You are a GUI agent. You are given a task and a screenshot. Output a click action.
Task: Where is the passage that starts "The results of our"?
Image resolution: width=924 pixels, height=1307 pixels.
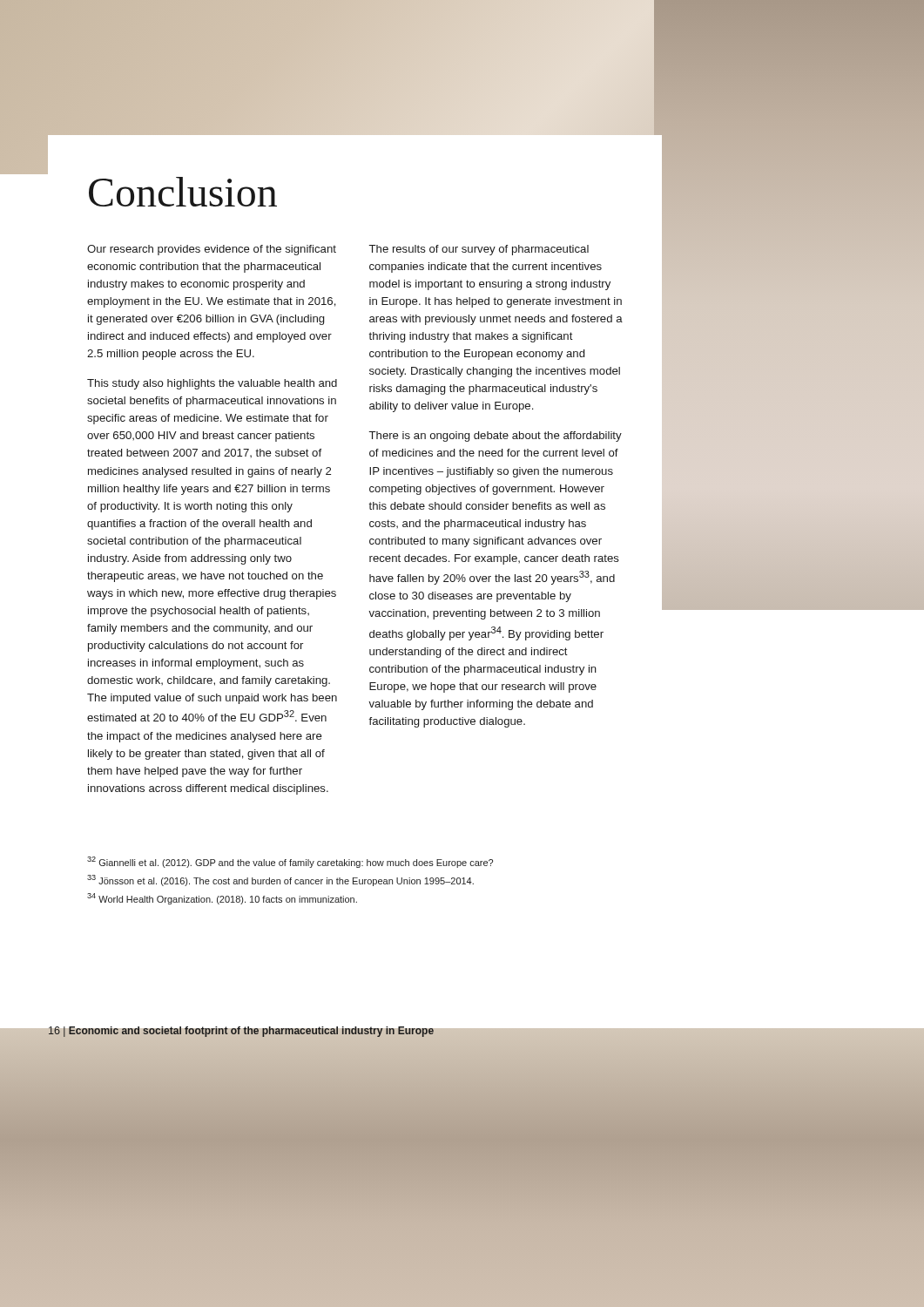point(496,328)
